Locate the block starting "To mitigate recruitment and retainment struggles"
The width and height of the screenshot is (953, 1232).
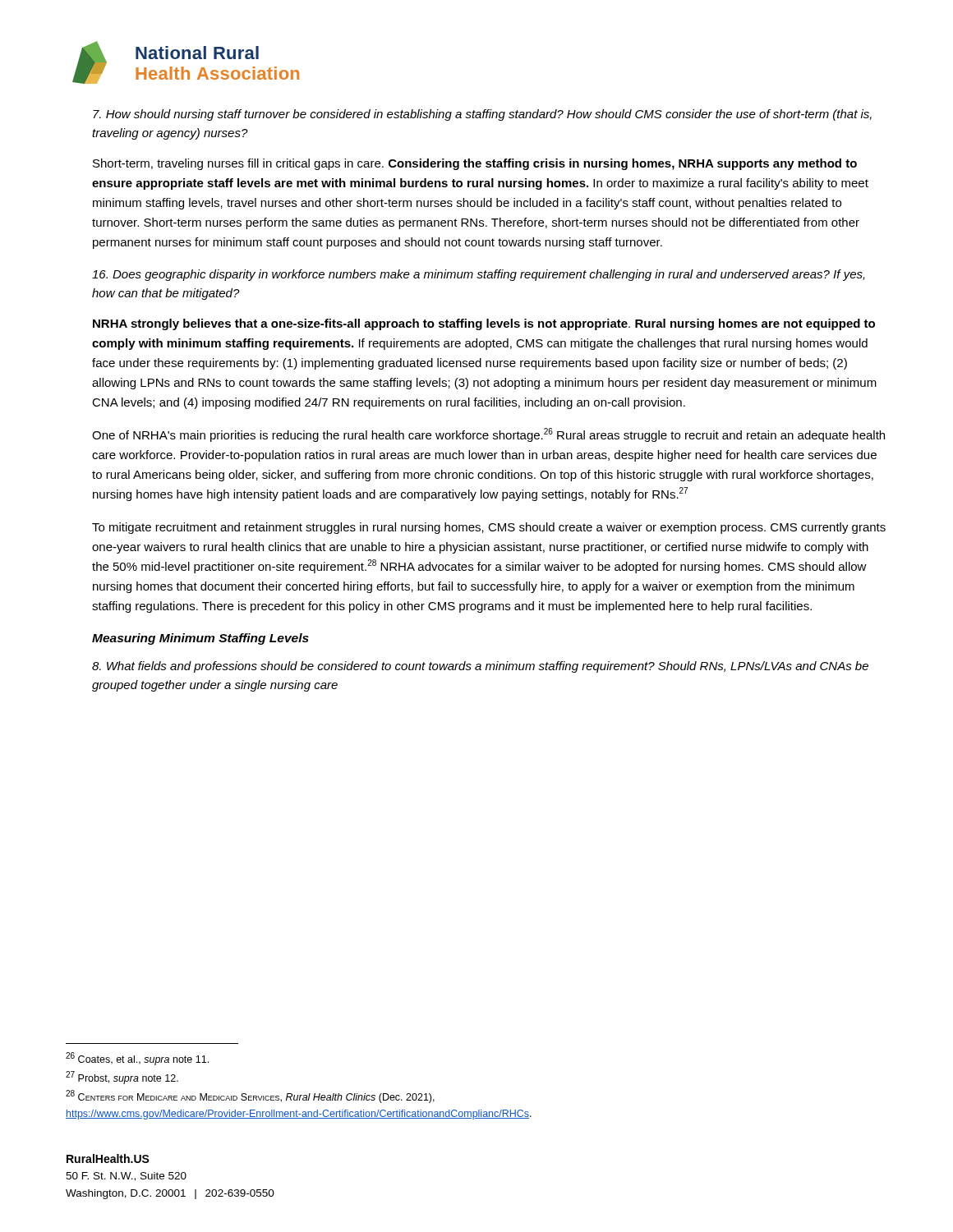click(489, 566)
